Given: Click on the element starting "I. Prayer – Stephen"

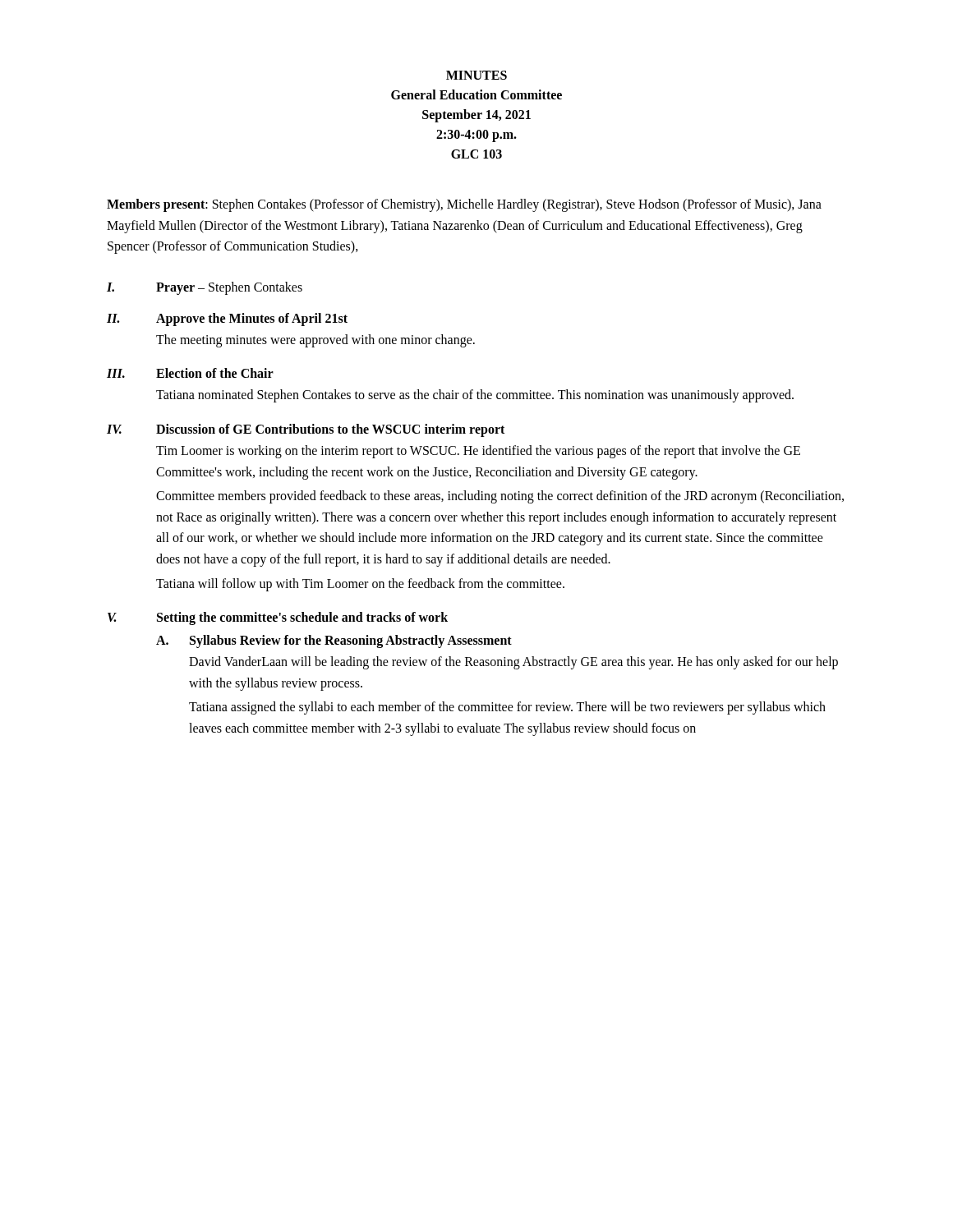Looking at the screenshot, I should coord(205,288).
